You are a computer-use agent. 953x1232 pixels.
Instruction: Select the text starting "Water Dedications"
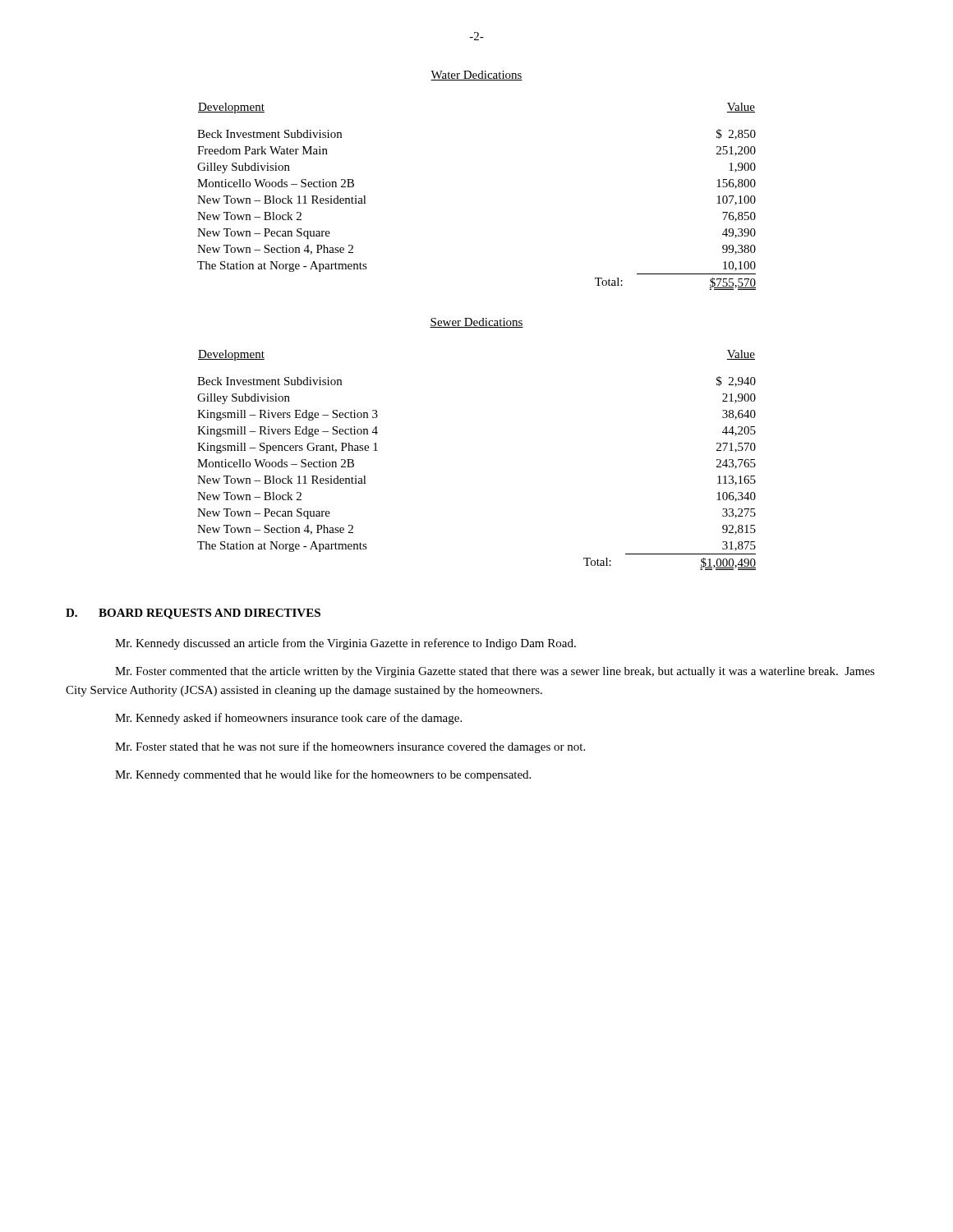(x=476, y=75)
